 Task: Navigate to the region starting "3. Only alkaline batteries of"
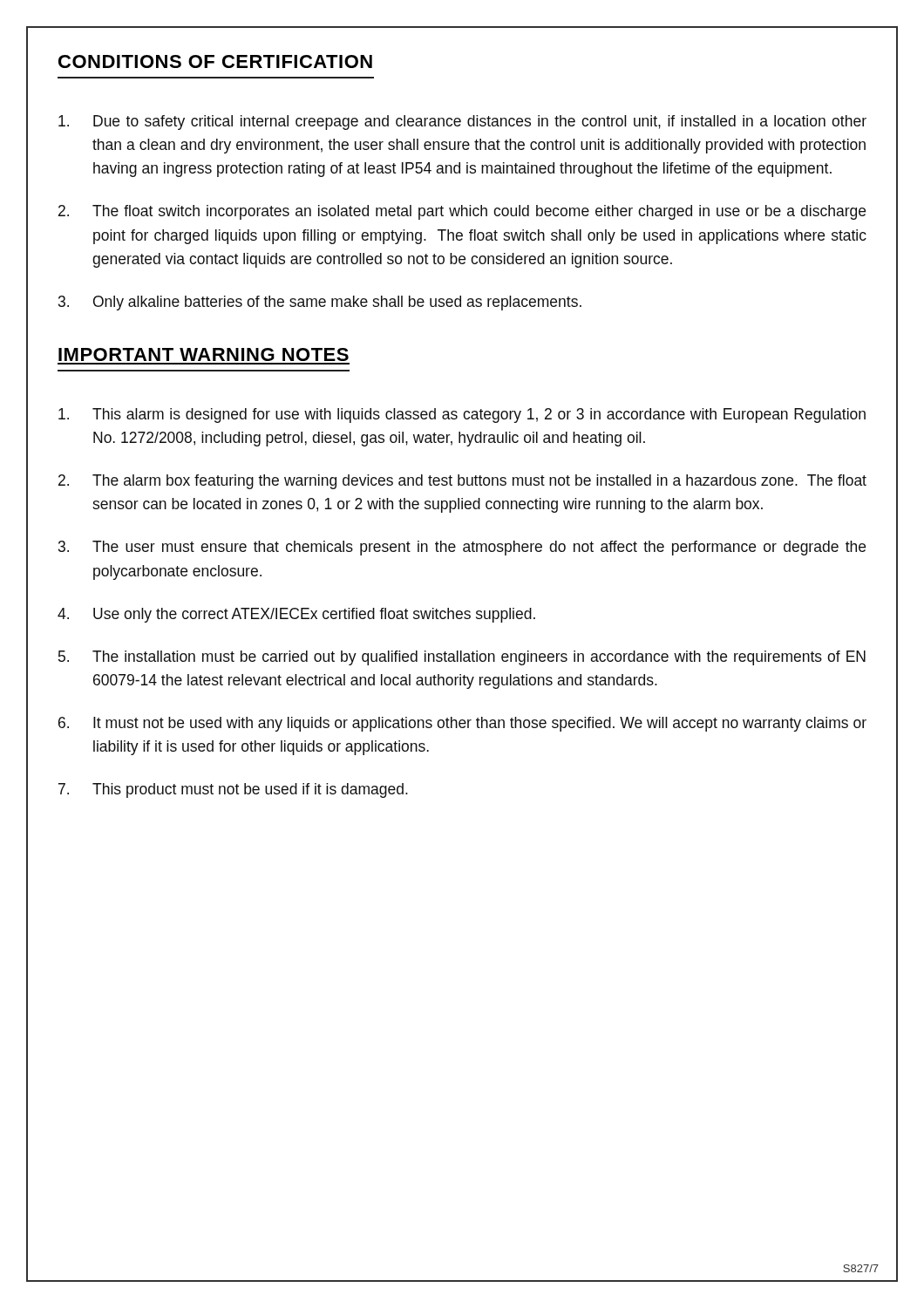pyautogui.click(x=462, y=302)
